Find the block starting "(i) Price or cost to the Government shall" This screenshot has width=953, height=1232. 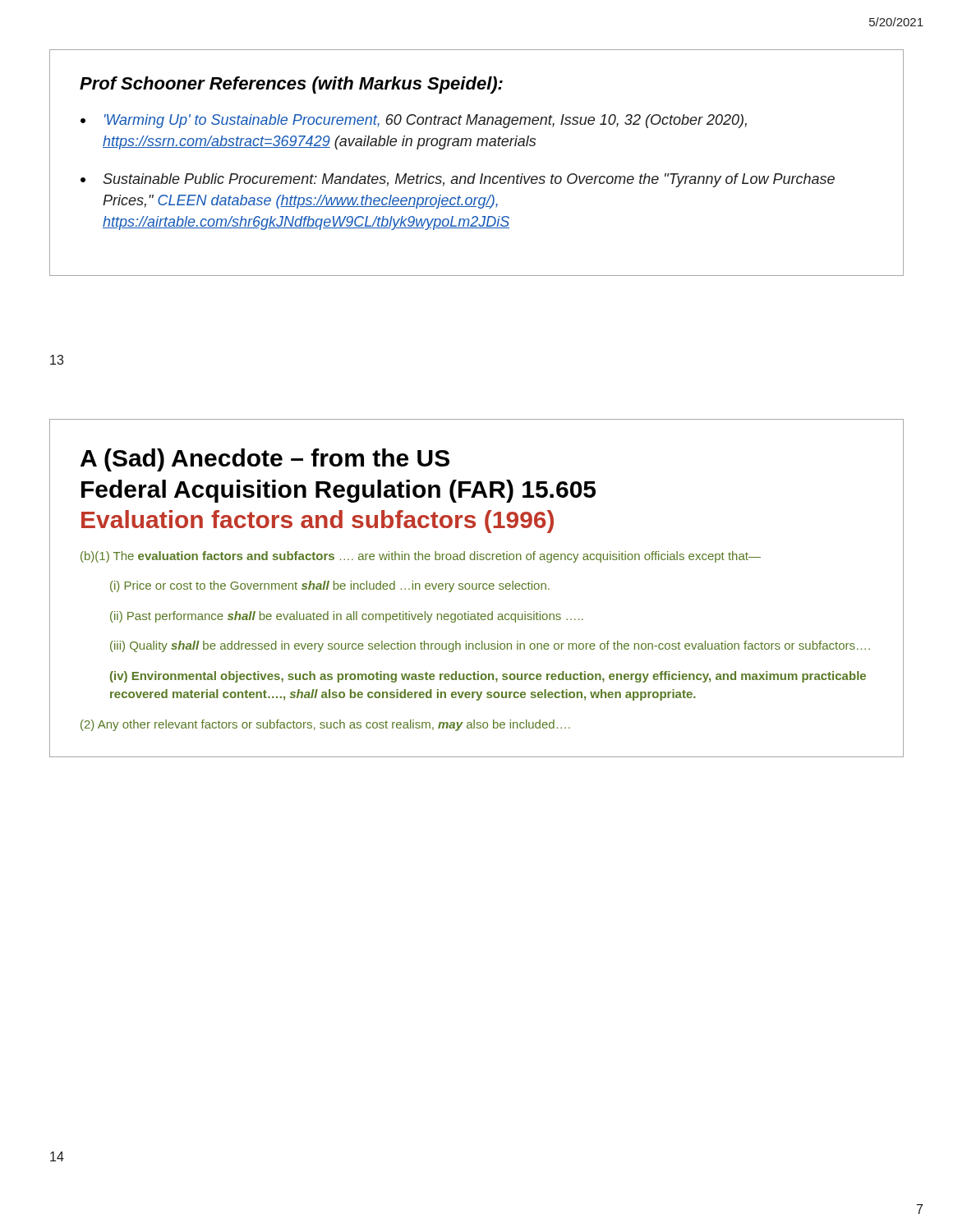pos(330,585)
